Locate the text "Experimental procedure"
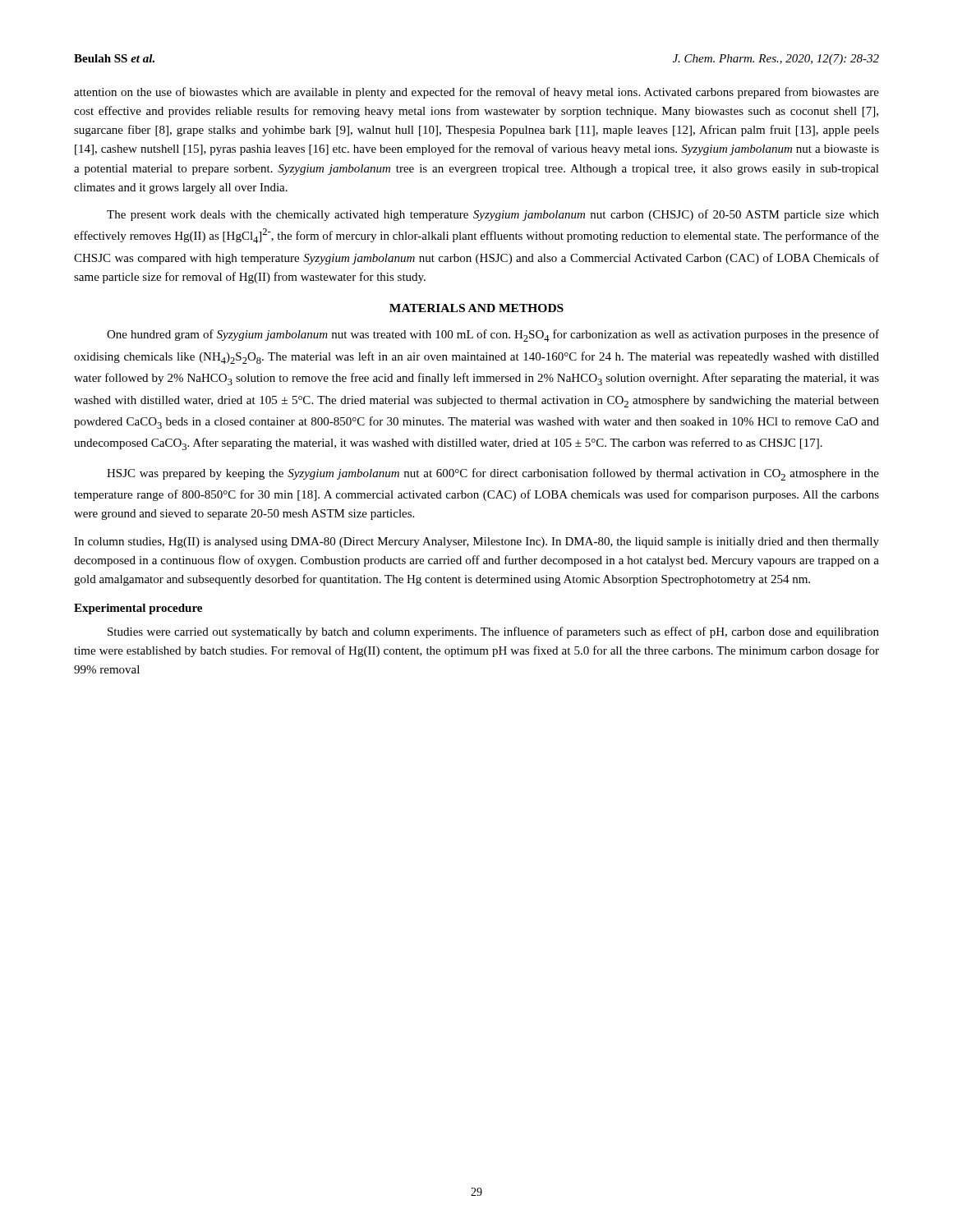Screen dimensions: 1232x953 tap(138, 608)
